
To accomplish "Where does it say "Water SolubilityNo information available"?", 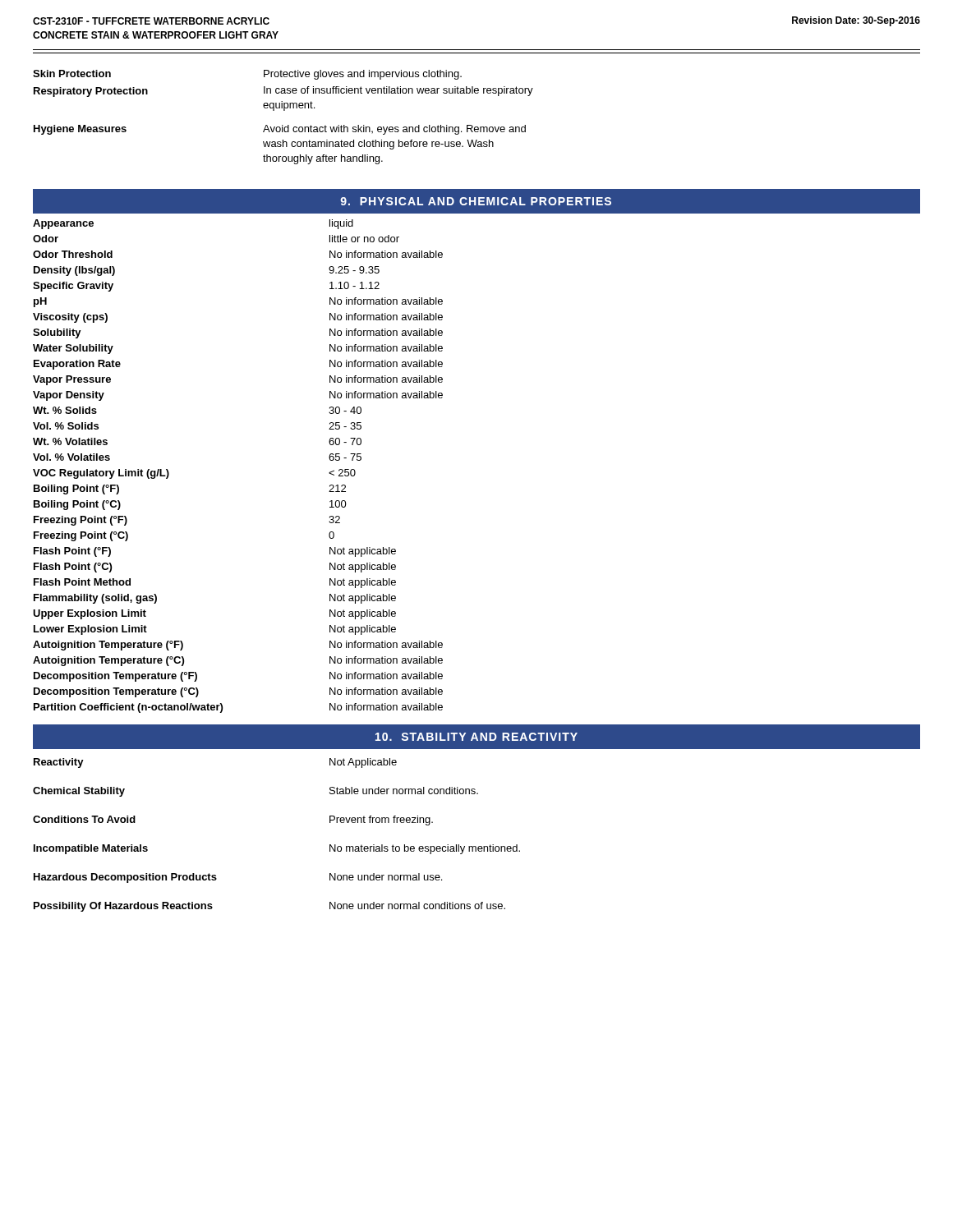I will point(74,349).
